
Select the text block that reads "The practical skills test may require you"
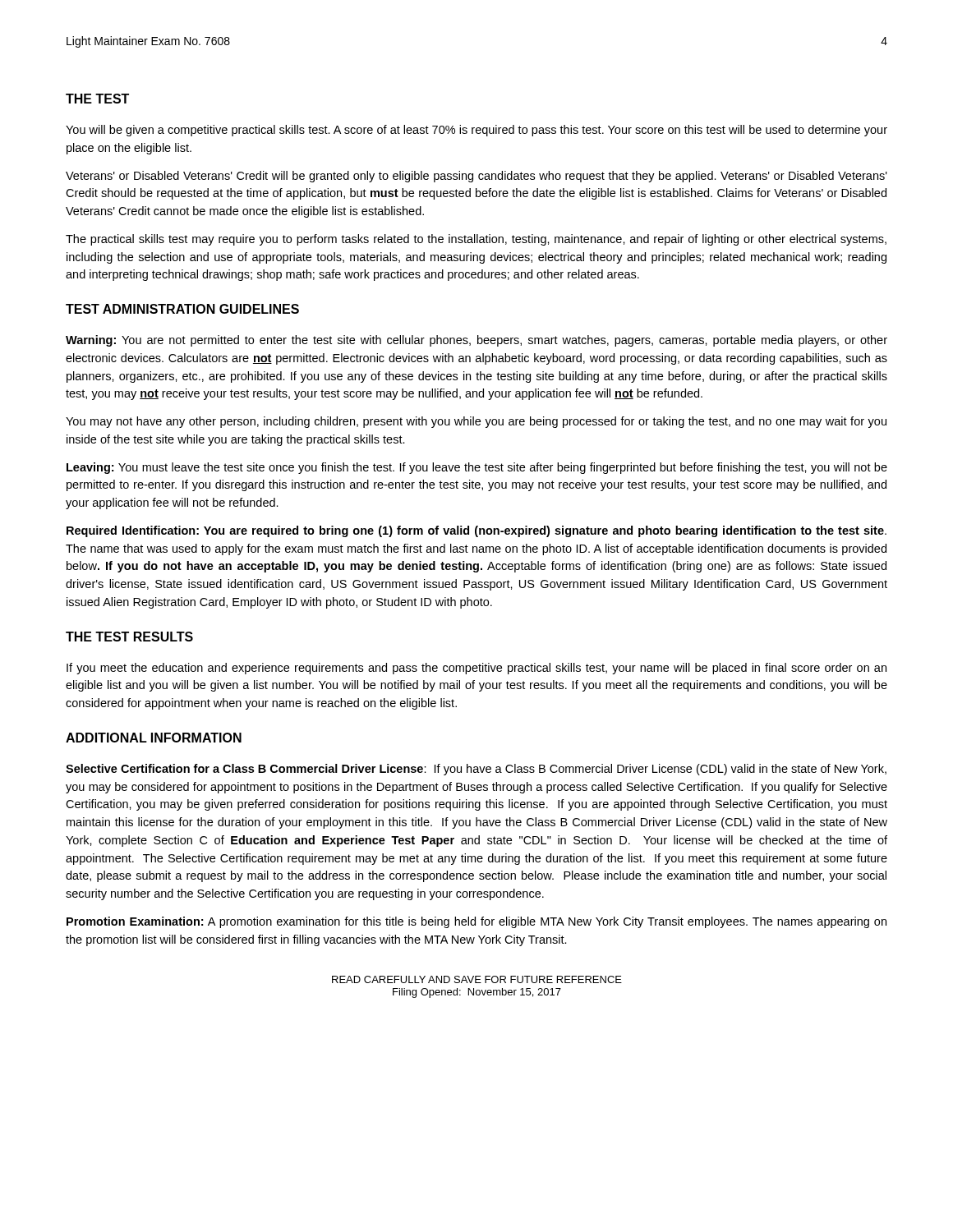pyautogui.click(x=476, y=257)
